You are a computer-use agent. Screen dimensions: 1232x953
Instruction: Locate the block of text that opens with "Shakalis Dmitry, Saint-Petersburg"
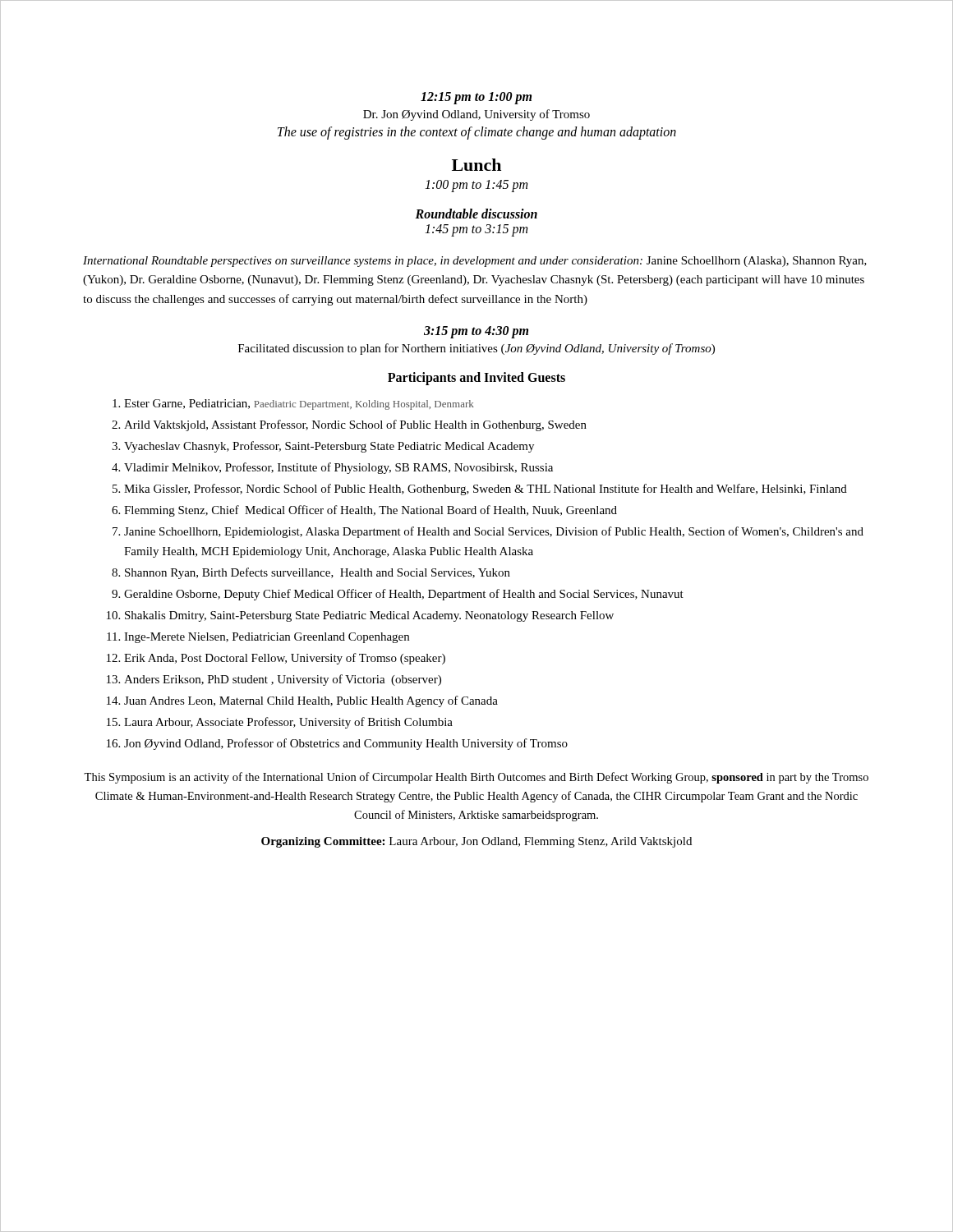point(369,615)
